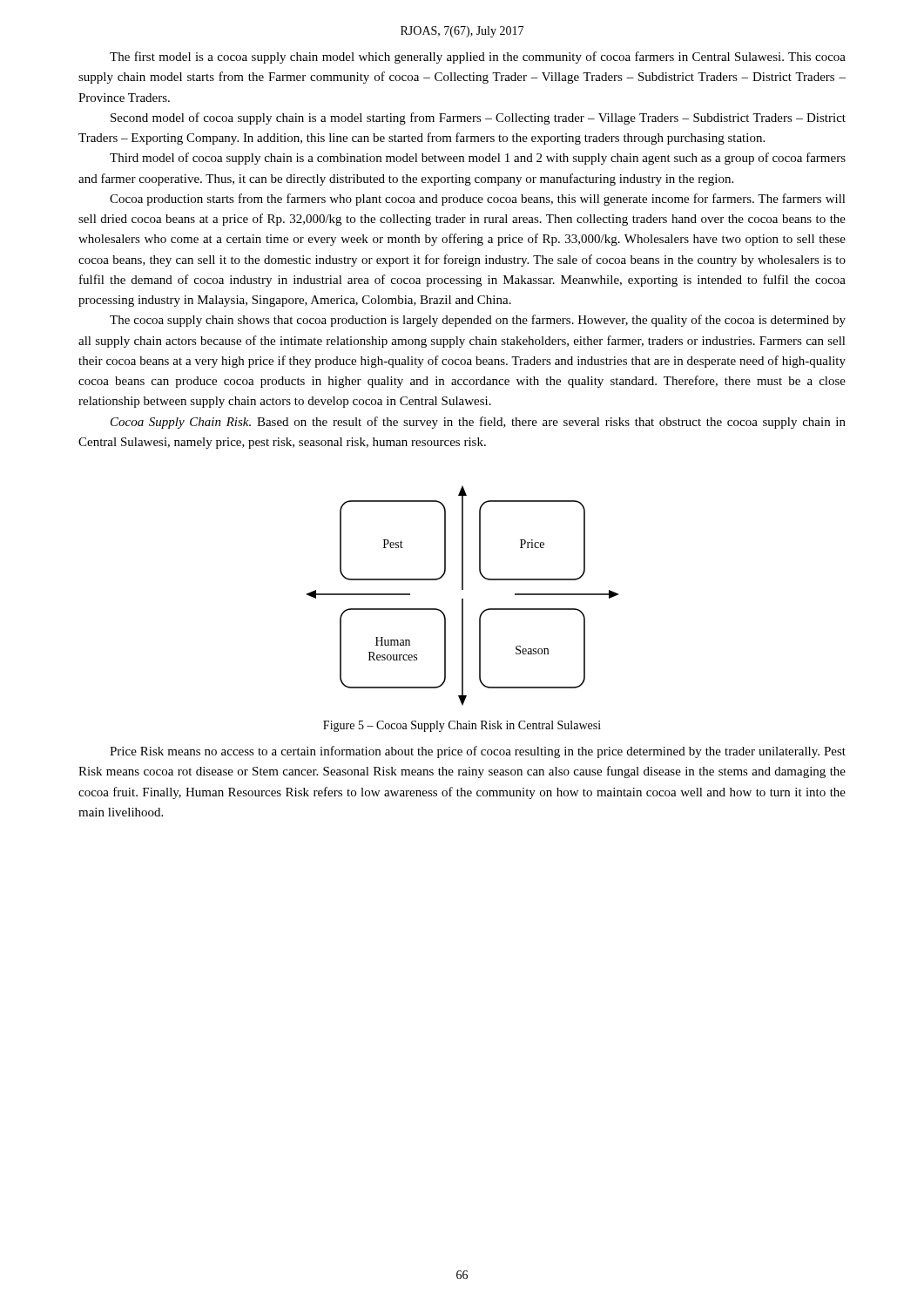The width and height of the screenshot is (924, 1307).
Task: Find the text block containing "Price Risk means no access to a certain"
Action: pyautogui.click(x=462, y=781)
